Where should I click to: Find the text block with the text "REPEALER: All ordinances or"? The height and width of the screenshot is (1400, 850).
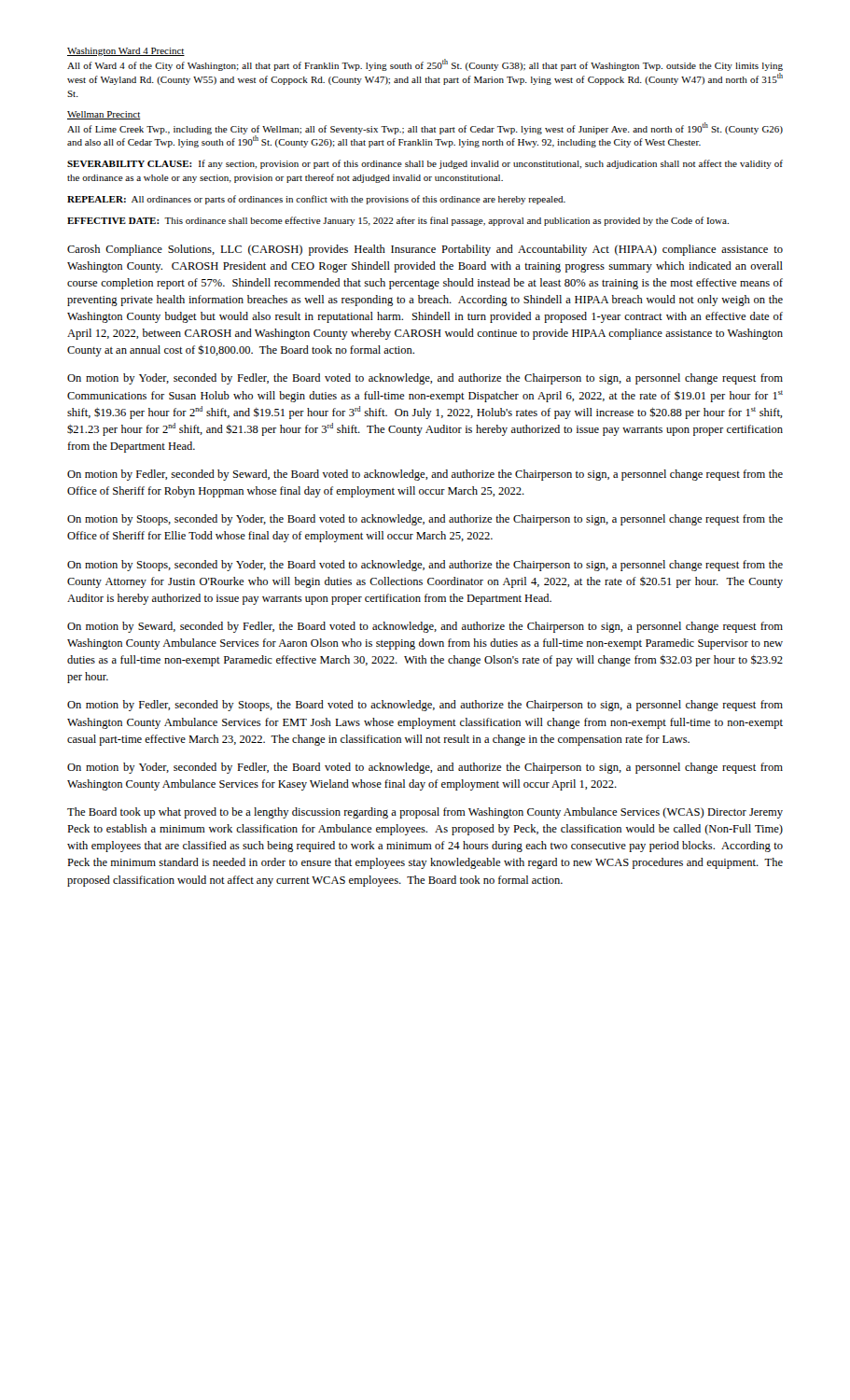316,199
